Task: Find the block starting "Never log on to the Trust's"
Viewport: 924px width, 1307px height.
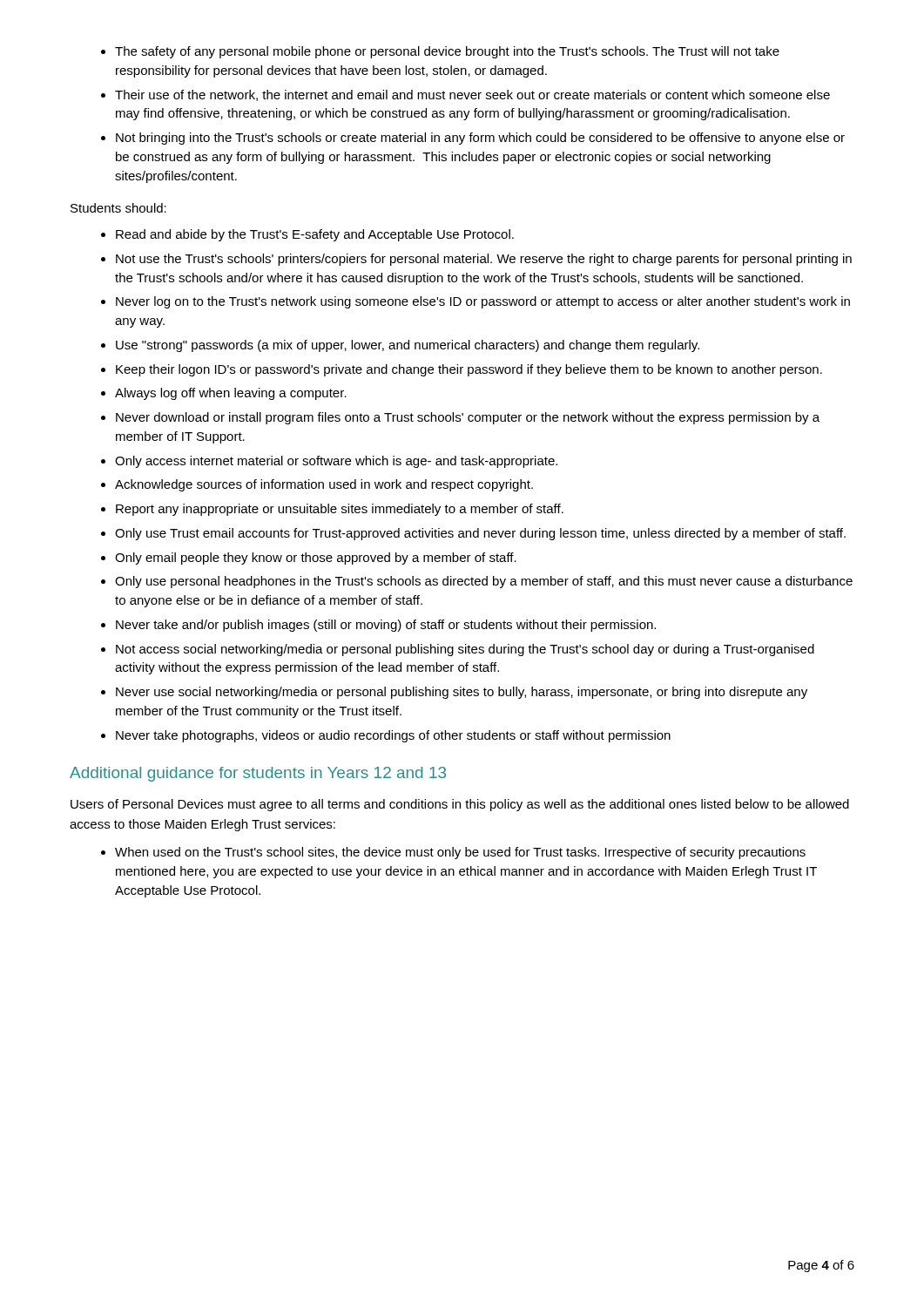Action: point(485,311)
